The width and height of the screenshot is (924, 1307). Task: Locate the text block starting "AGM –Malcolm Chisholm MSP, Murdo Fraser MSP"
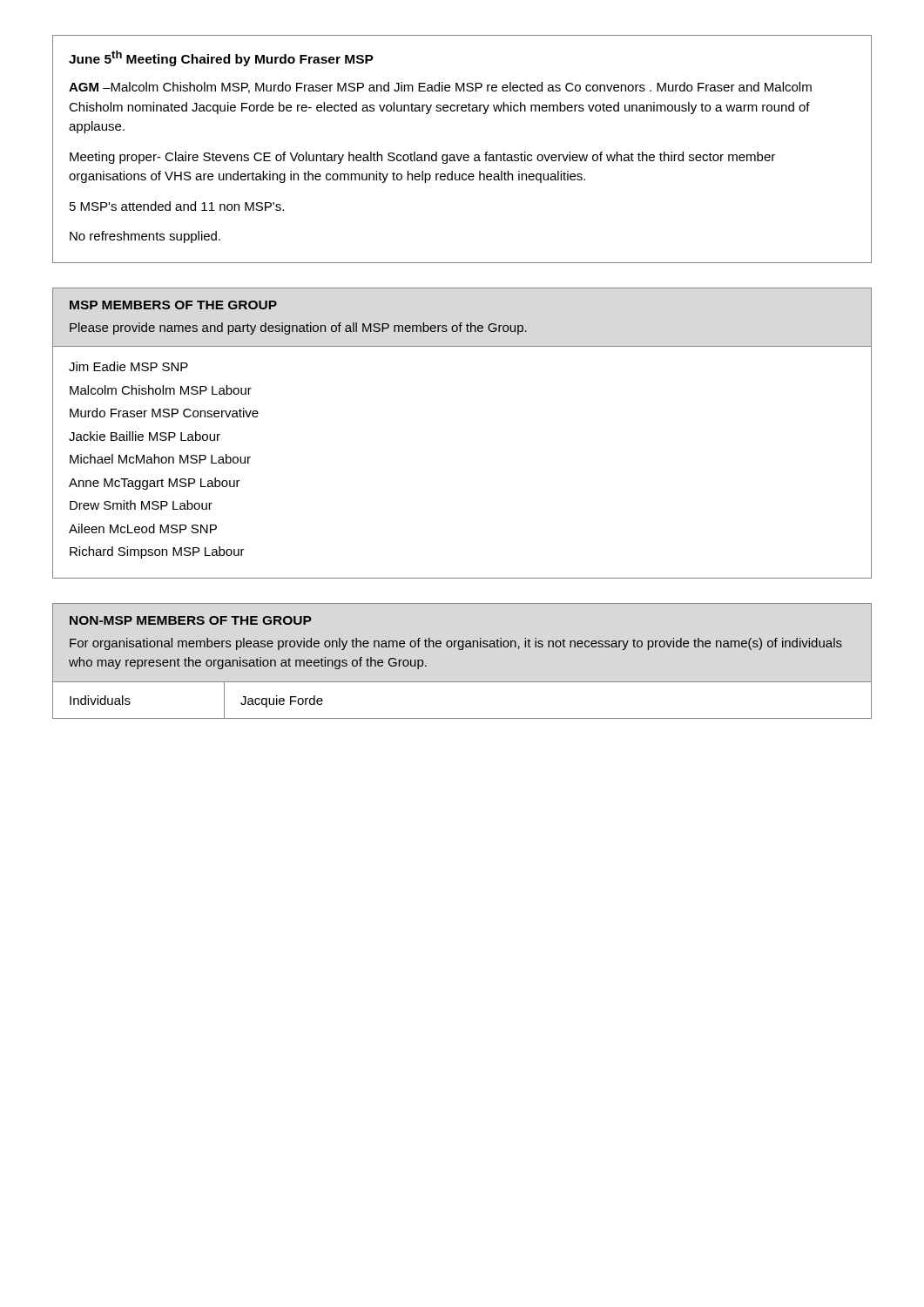click(462, 162)
